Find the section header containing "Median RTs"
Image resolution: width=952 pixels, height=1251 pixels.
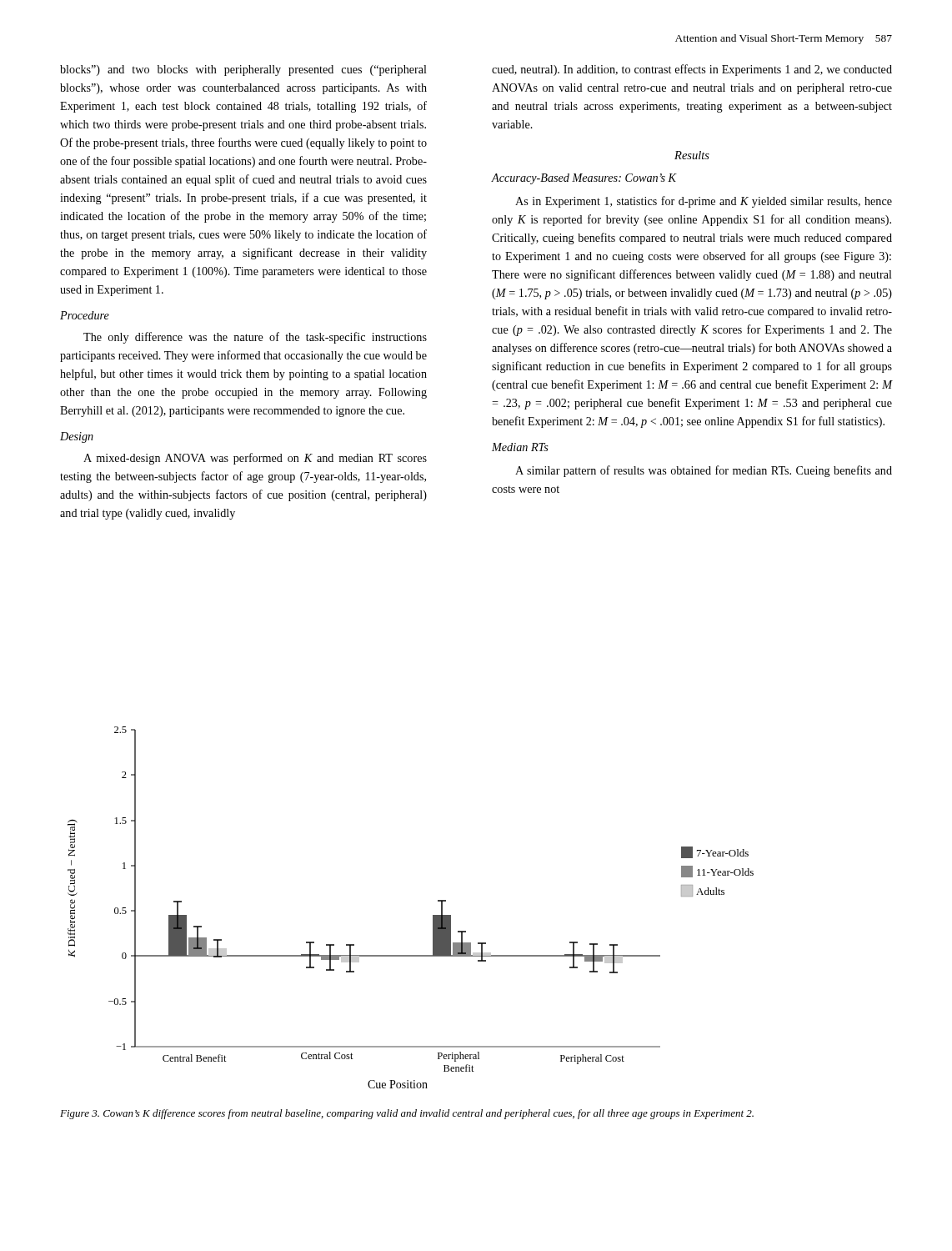click(520, 447)
